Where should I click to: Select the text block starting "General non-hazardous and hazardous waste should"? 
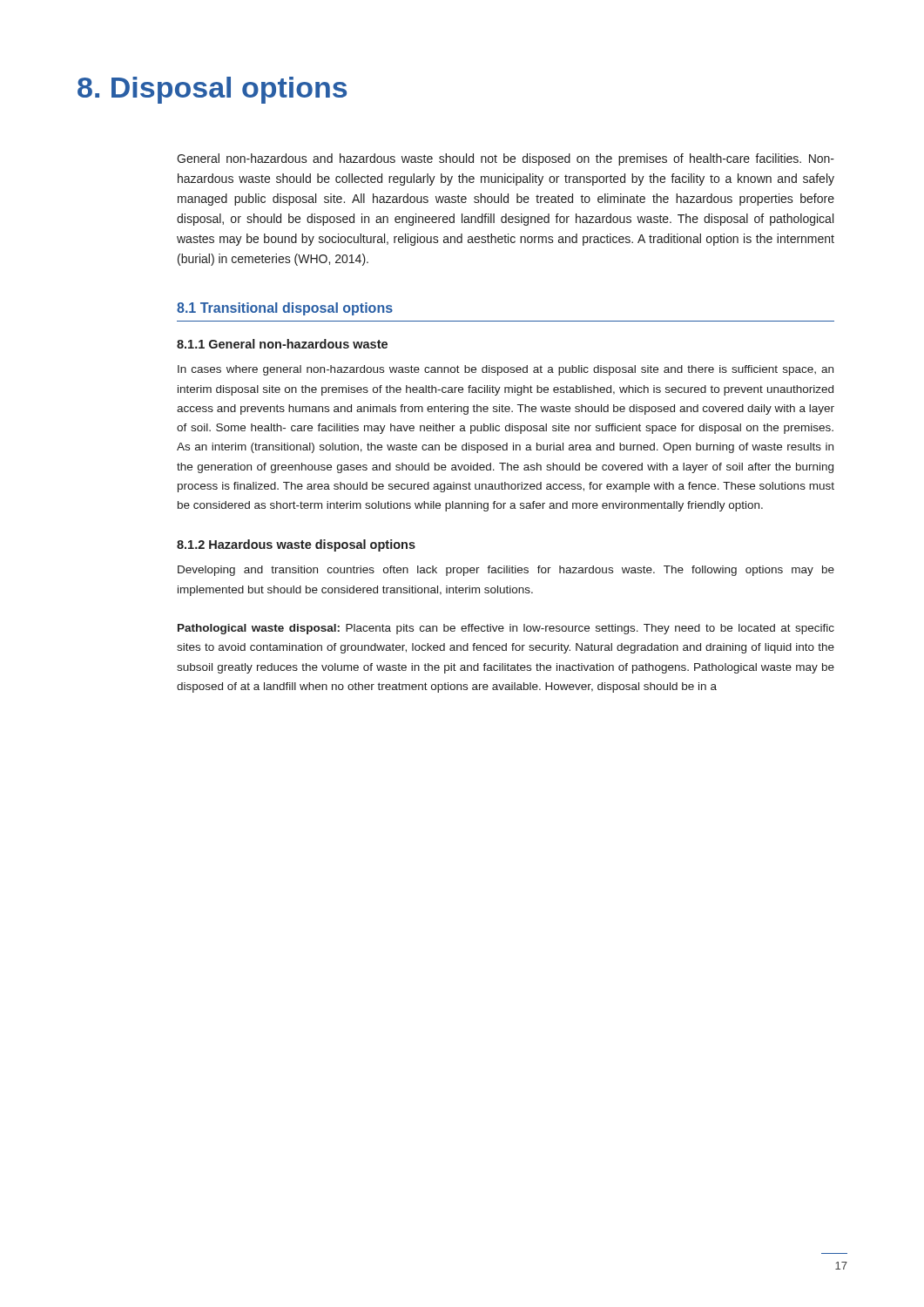(506, 209)
